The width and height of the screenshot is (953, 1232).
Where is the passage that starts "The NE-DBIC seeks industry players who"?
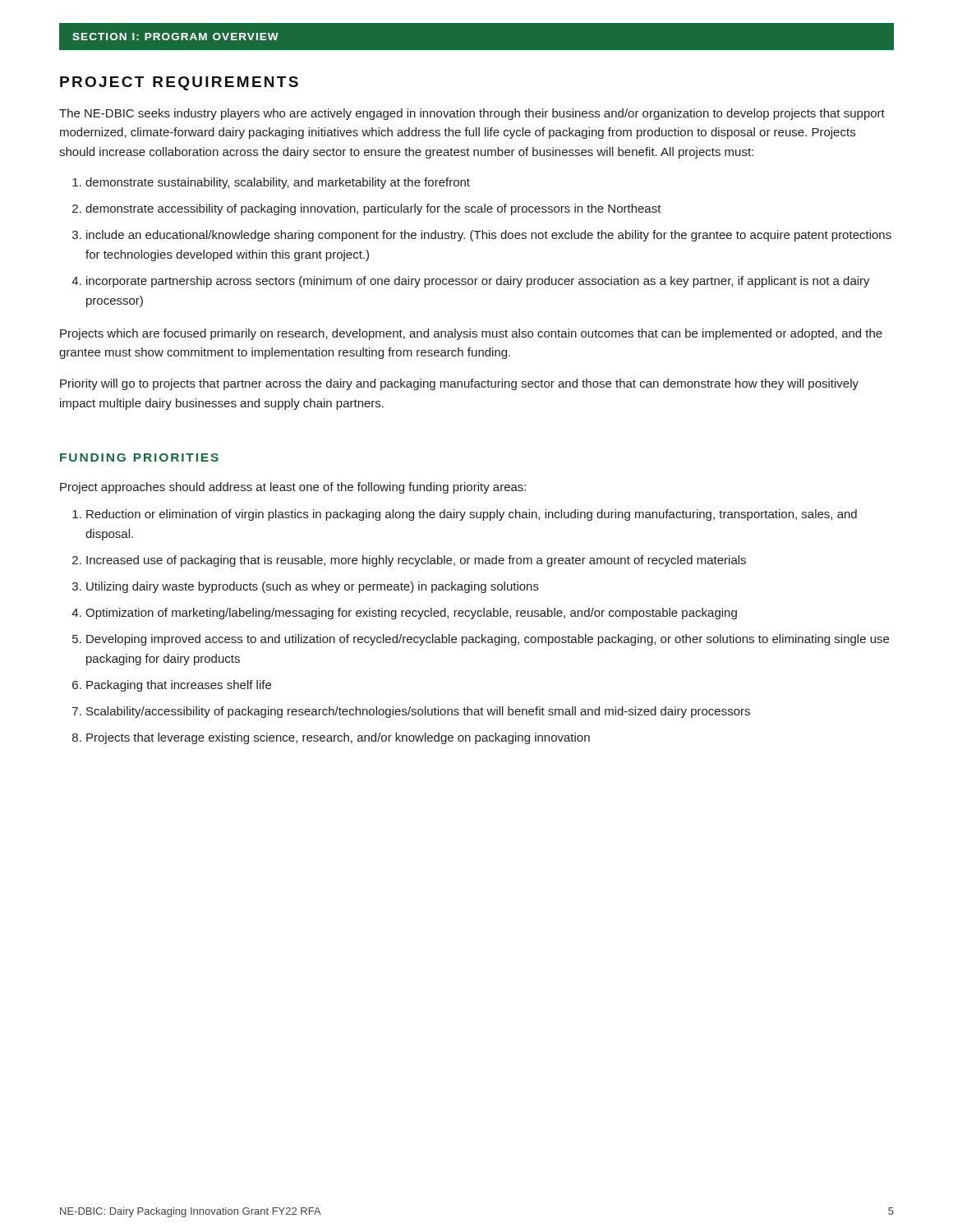pos(476,132)
